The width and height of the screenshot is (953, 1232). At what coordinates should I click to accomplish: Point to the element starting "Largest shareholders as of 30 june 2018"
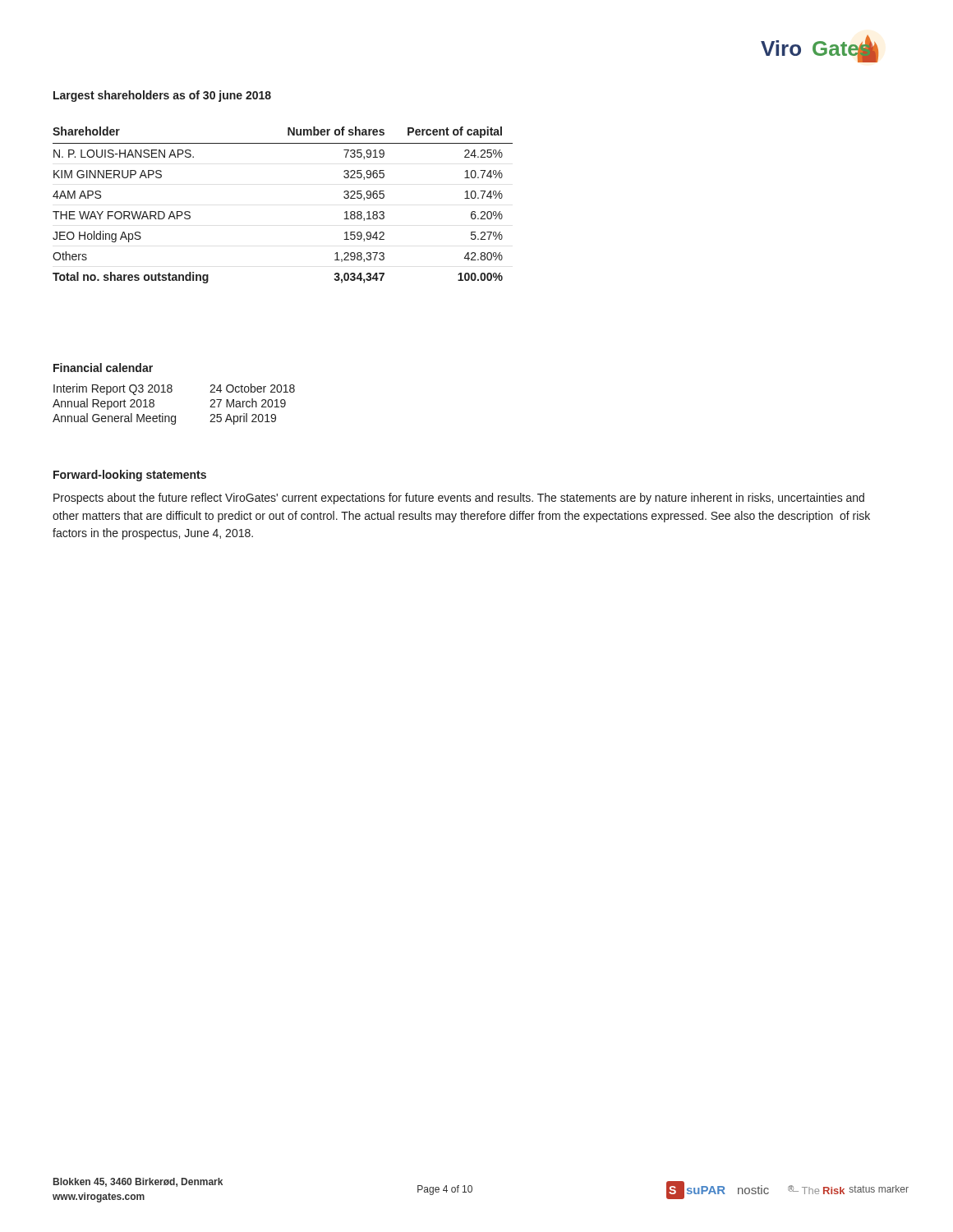[x=162, y=95]
